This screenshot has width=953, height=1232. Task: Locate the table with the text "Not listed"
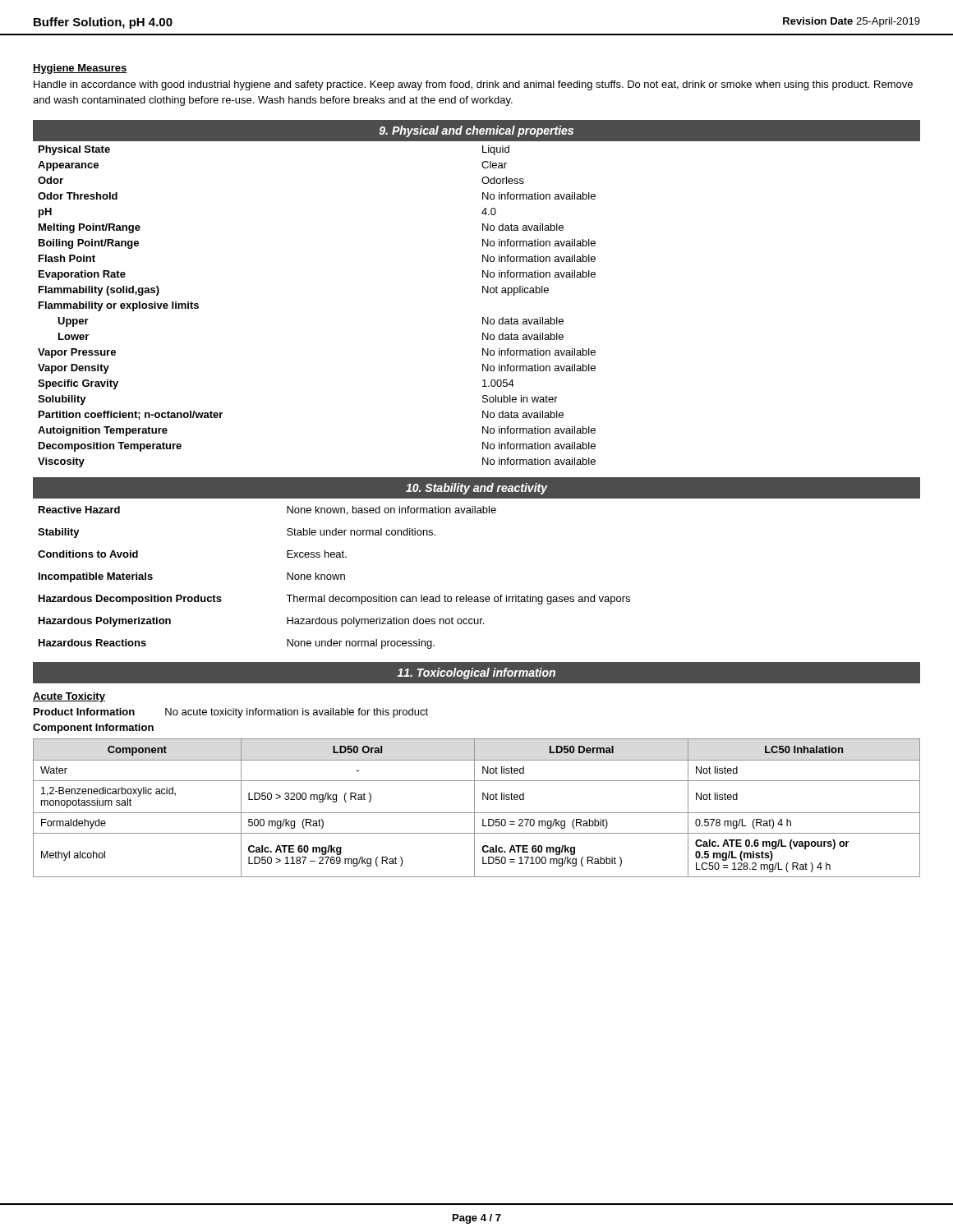(476, 808)
